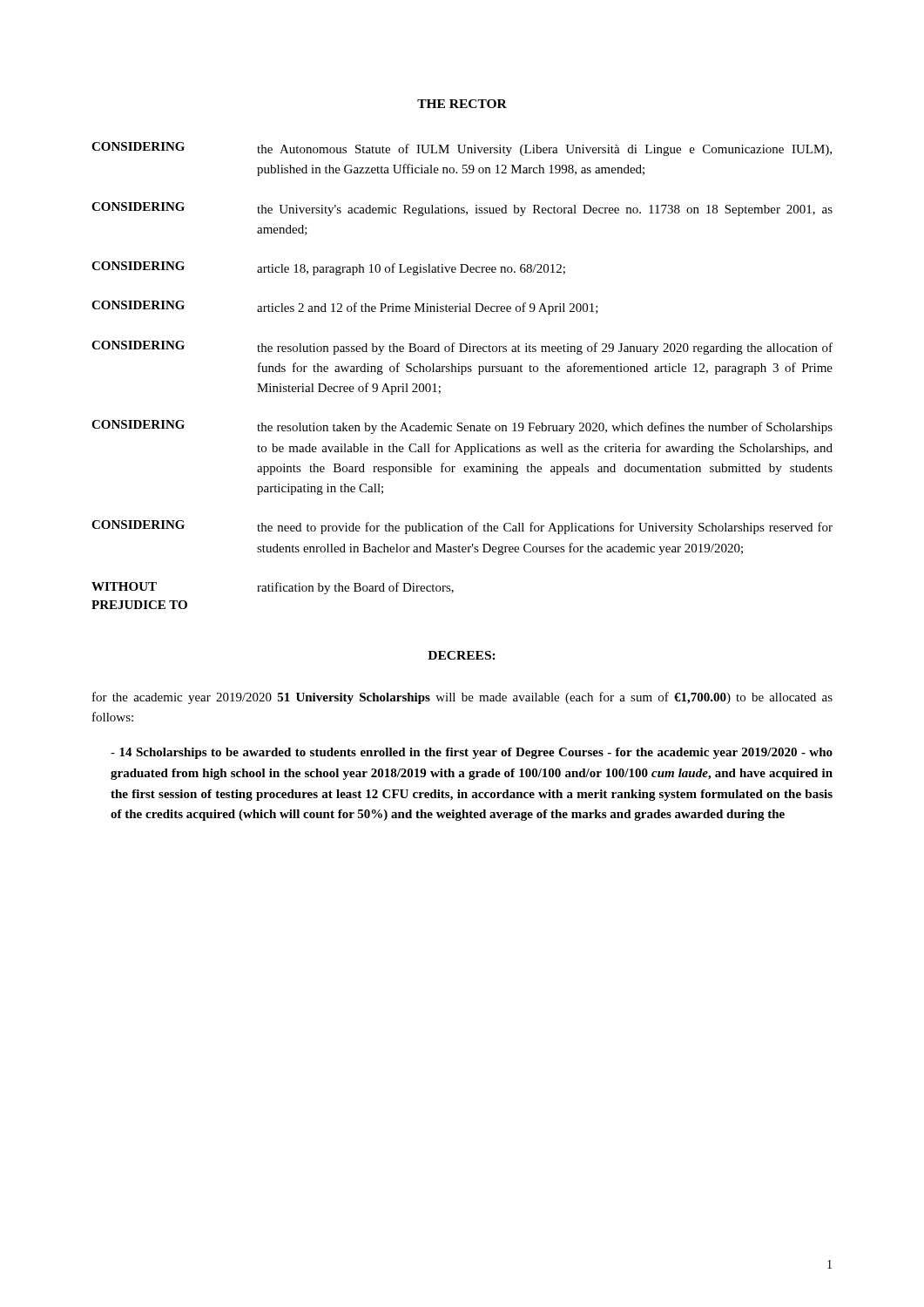The width and height of the screenshot is (924, 1307).
Task: Navigate to the element starting "CONSIDERING the Autonomous Statute of IULM"
Action: [x=462, y=160]
